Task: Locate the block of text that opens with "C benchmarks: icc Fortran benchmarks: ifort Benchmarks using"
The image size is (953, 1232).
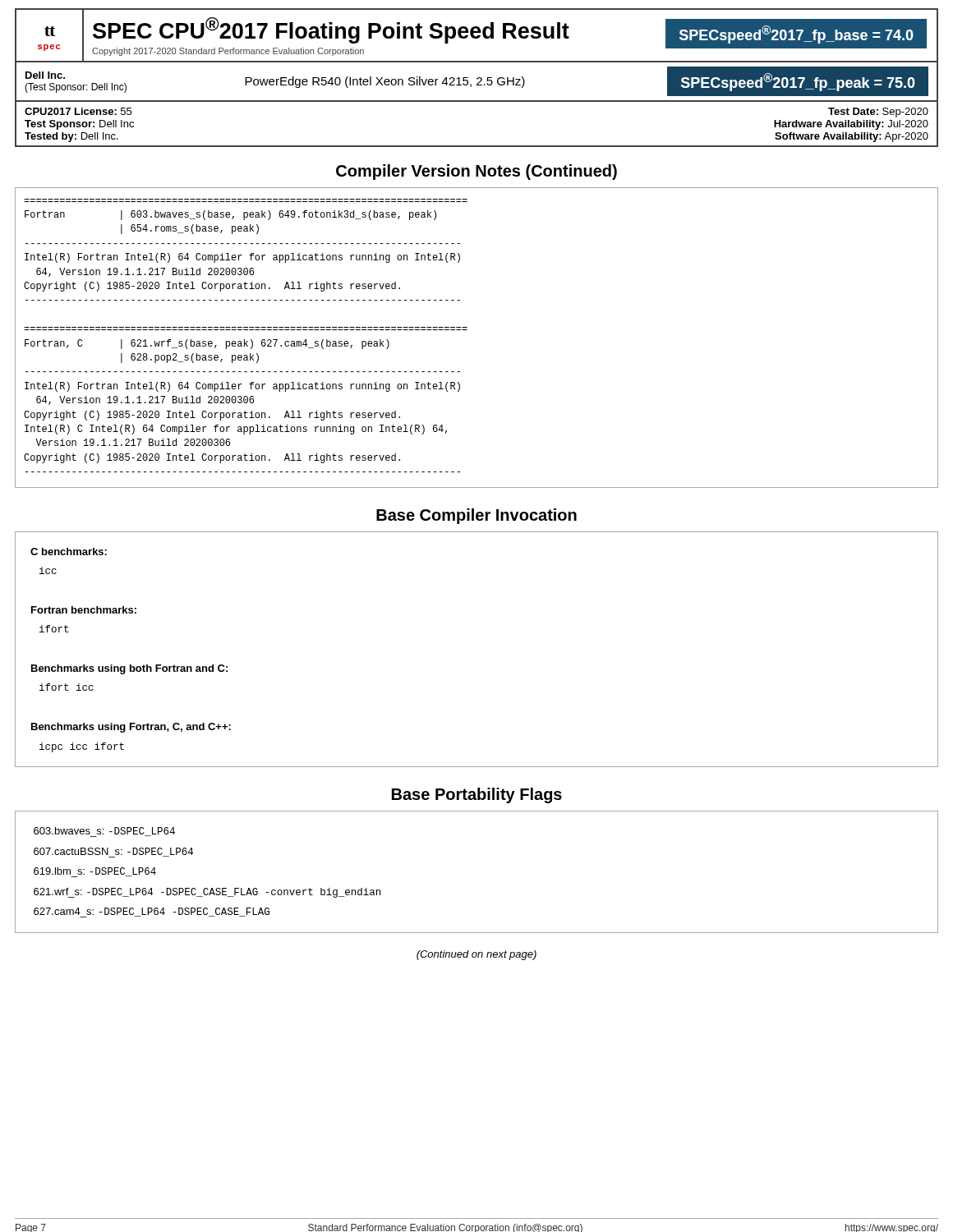Action: coord(69,552)
